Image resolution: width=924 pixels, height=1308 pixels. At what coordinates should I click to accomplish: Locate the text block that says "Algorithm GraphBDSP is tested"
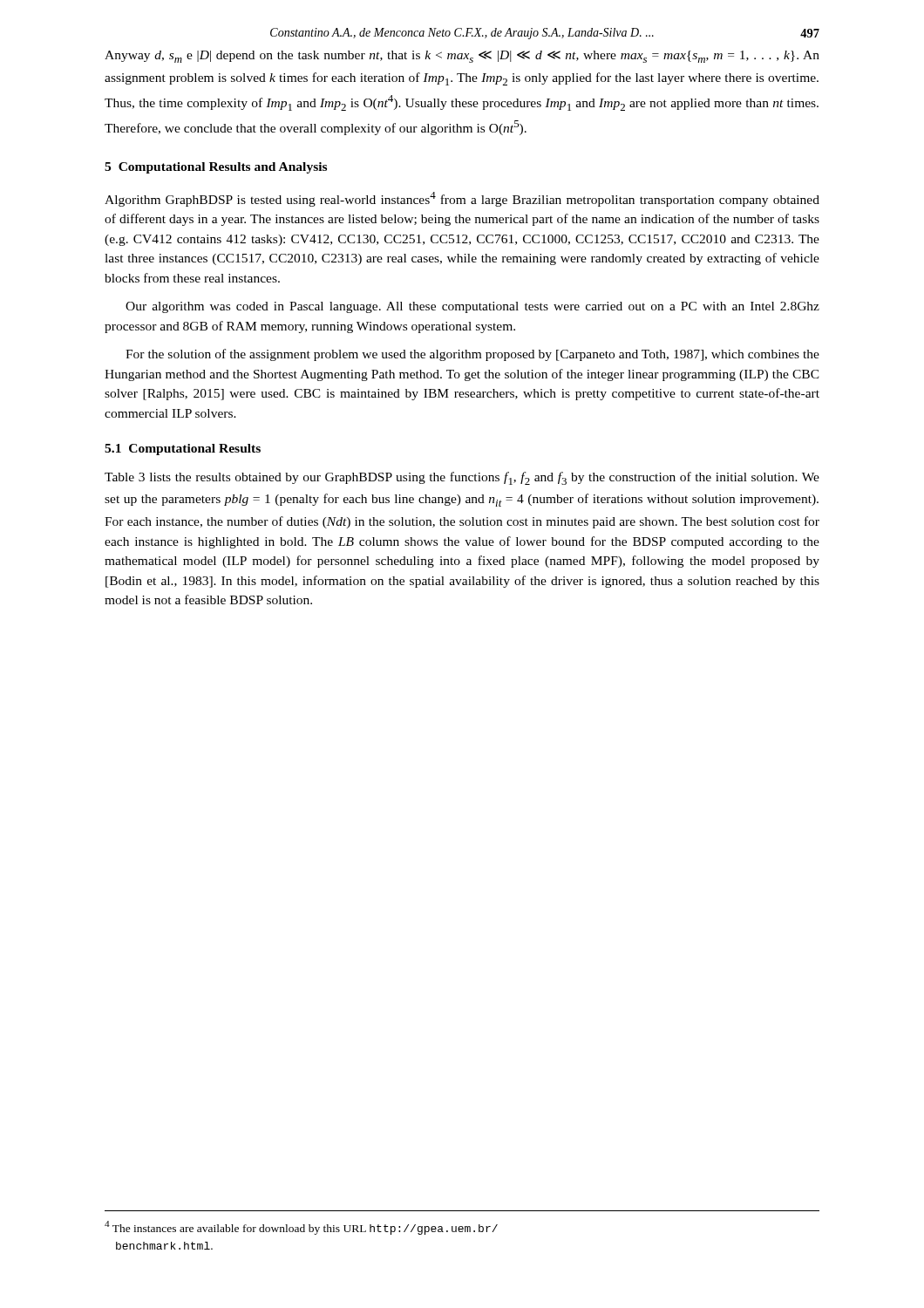(x=462, y=236)
